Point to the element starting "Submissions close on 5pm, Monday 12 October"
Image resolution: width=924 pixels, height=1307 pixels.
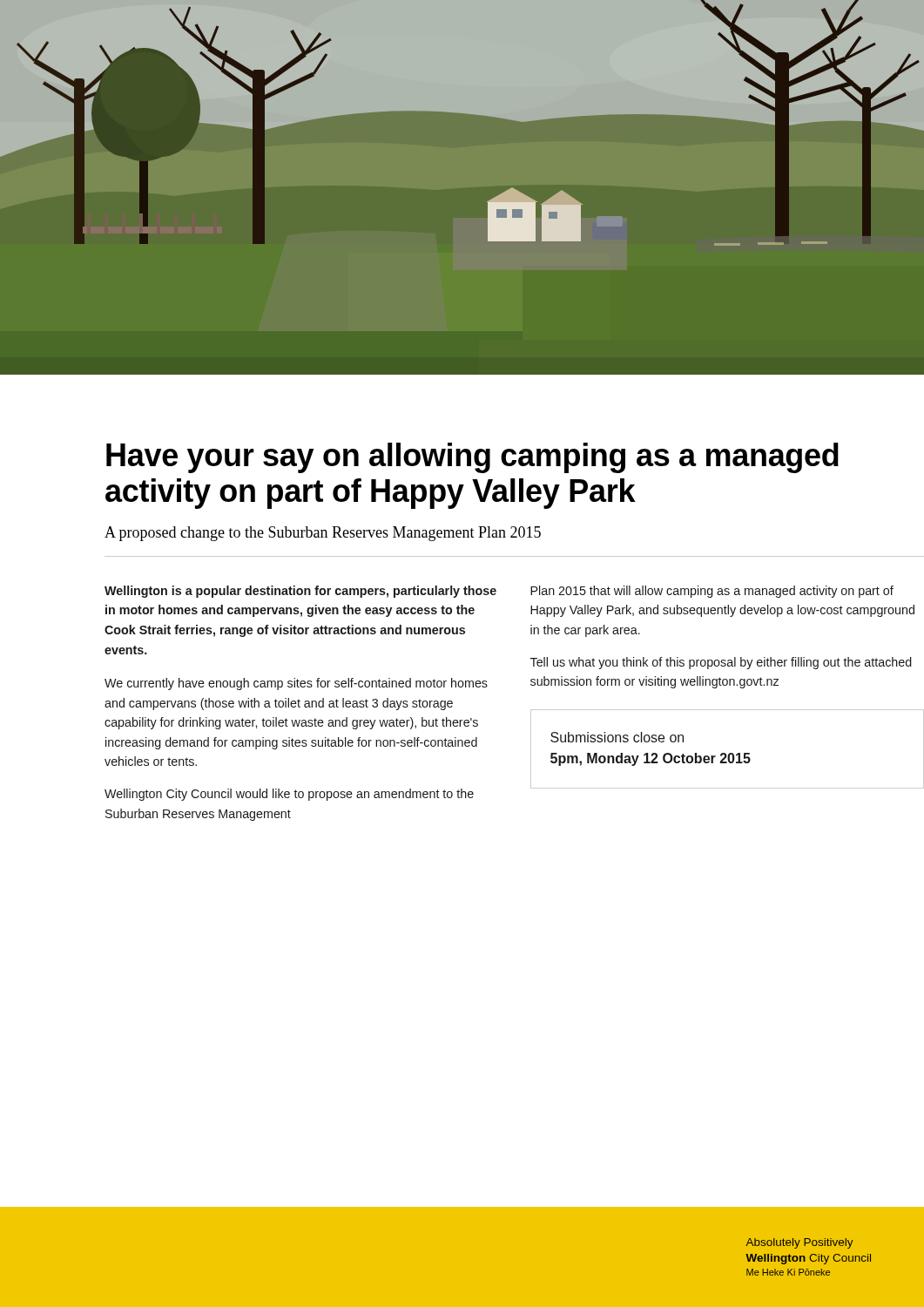[x=650, y=748]
